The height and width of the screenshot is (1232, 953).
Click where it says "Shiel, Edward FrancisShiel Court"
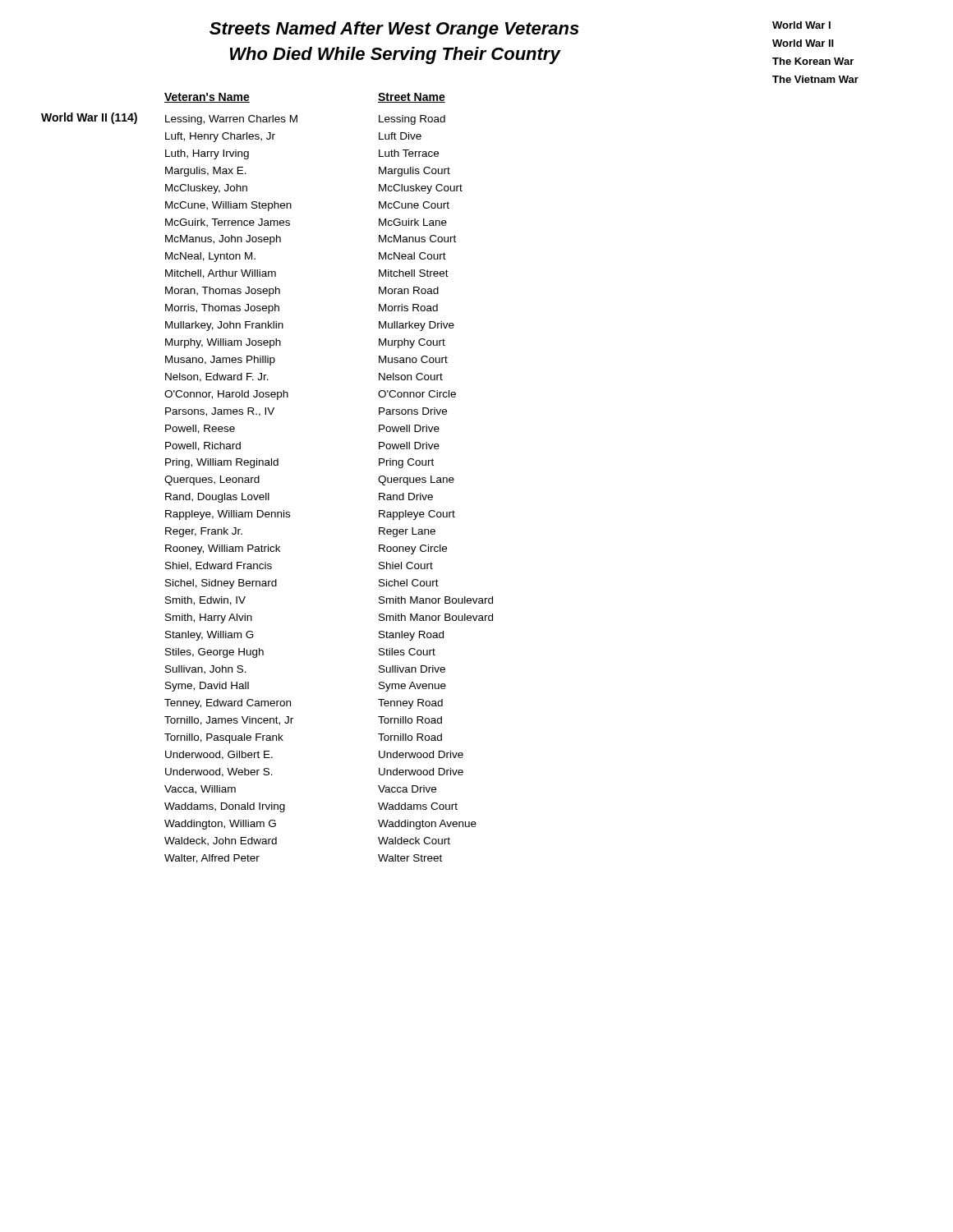click(x=394, y=566)
